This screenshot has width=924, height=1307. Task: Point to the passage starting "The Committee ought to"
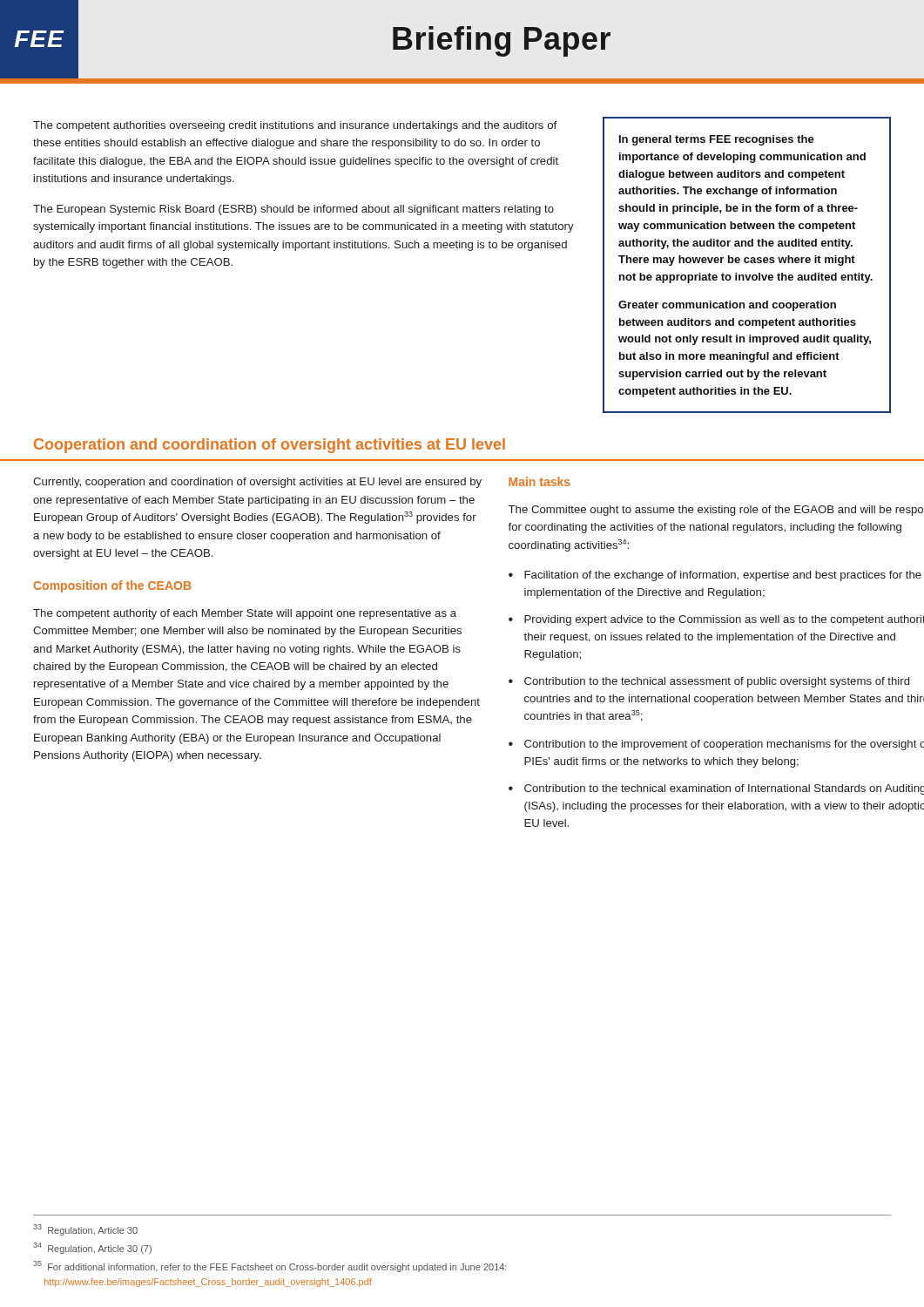point(716,528)
